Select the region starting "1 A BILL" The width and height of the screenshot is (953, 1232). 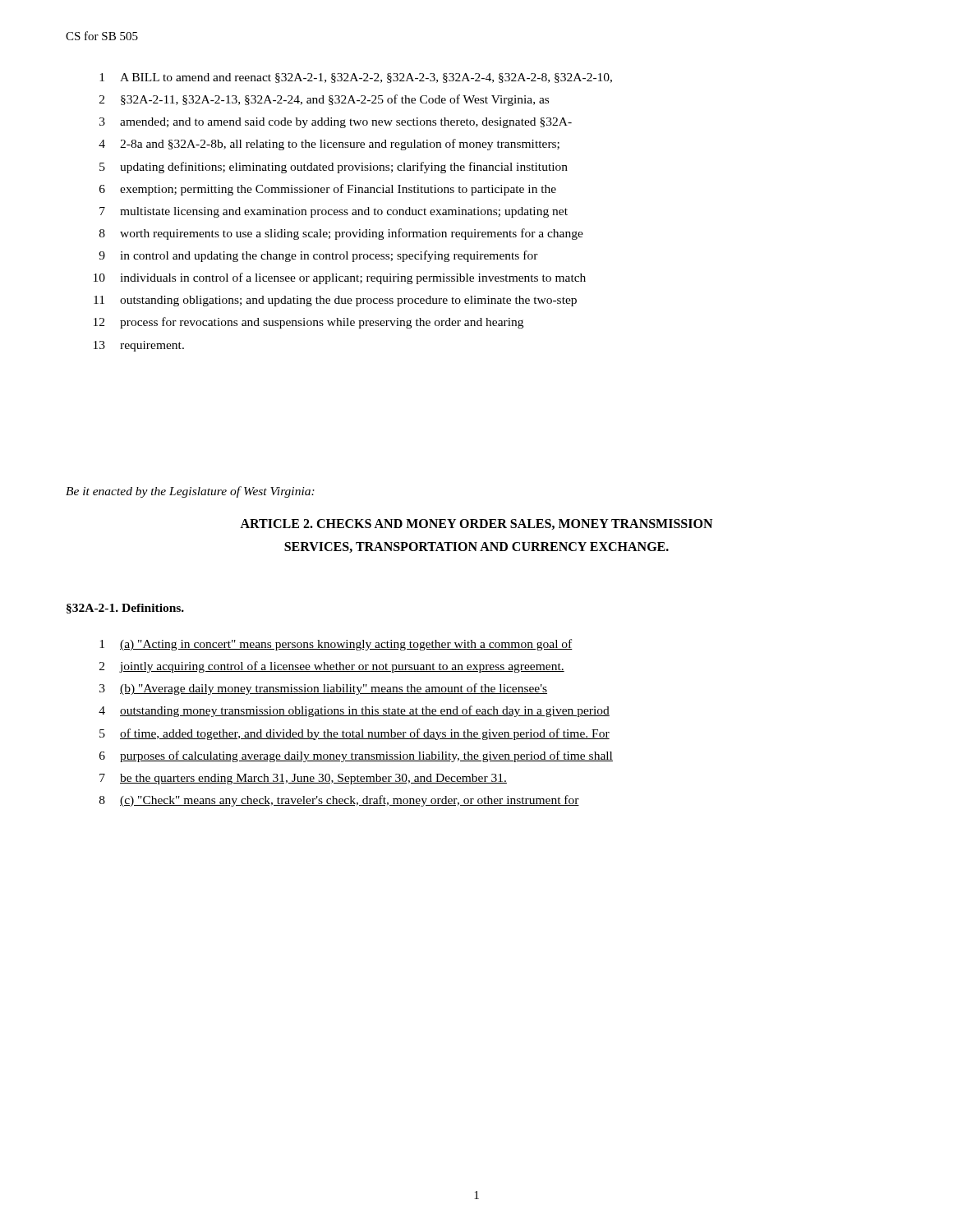coord(476,210)
